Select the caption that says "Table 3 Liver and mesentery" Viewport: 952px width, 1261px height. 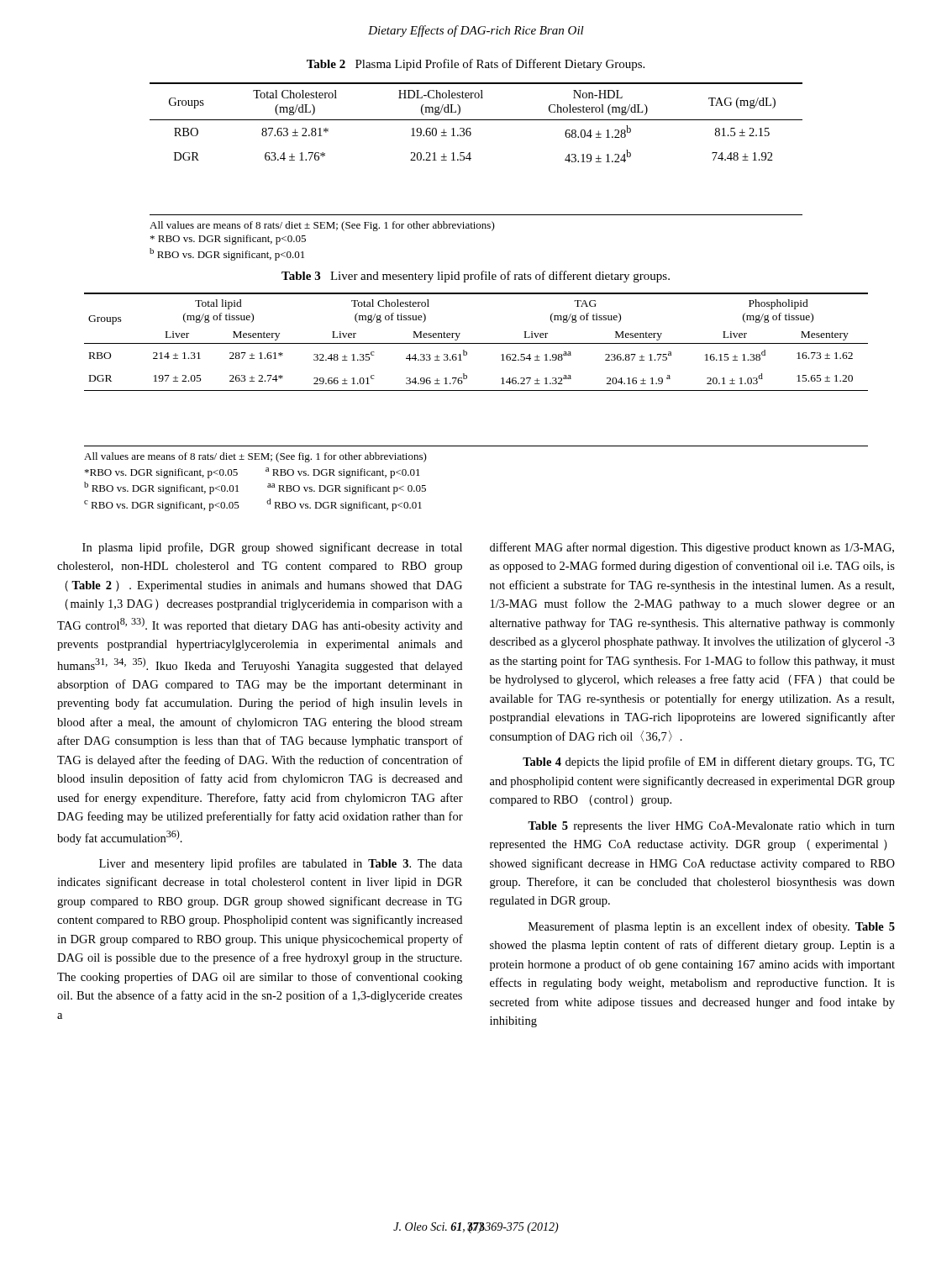coord(476,276)
